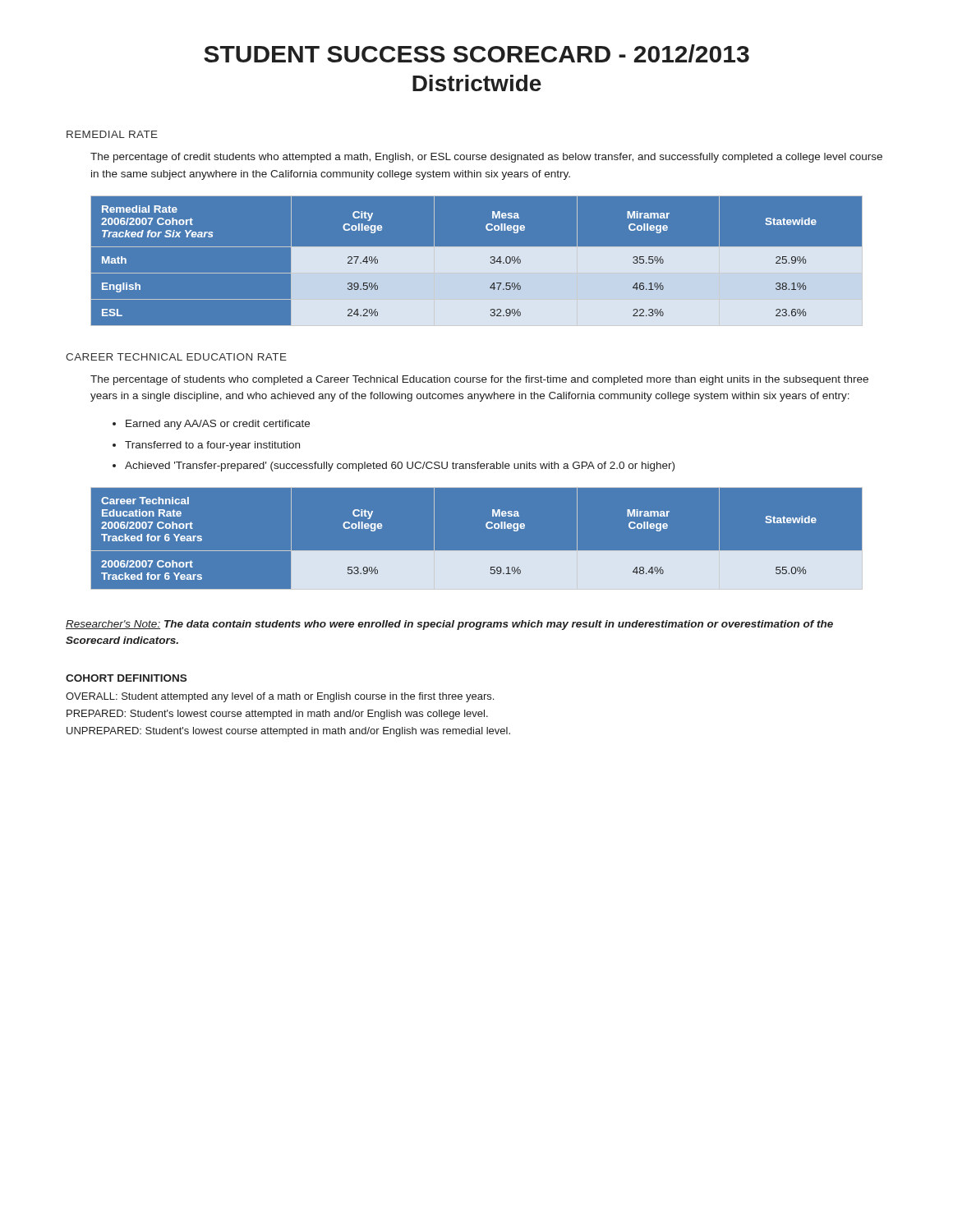The height and width of the screenshot is (1232, 953).
Task: Where does it say "STUDENT SUCCESS SCORECARD - 2012/2013 Districtwide"?
Action: tap(476, 69)
